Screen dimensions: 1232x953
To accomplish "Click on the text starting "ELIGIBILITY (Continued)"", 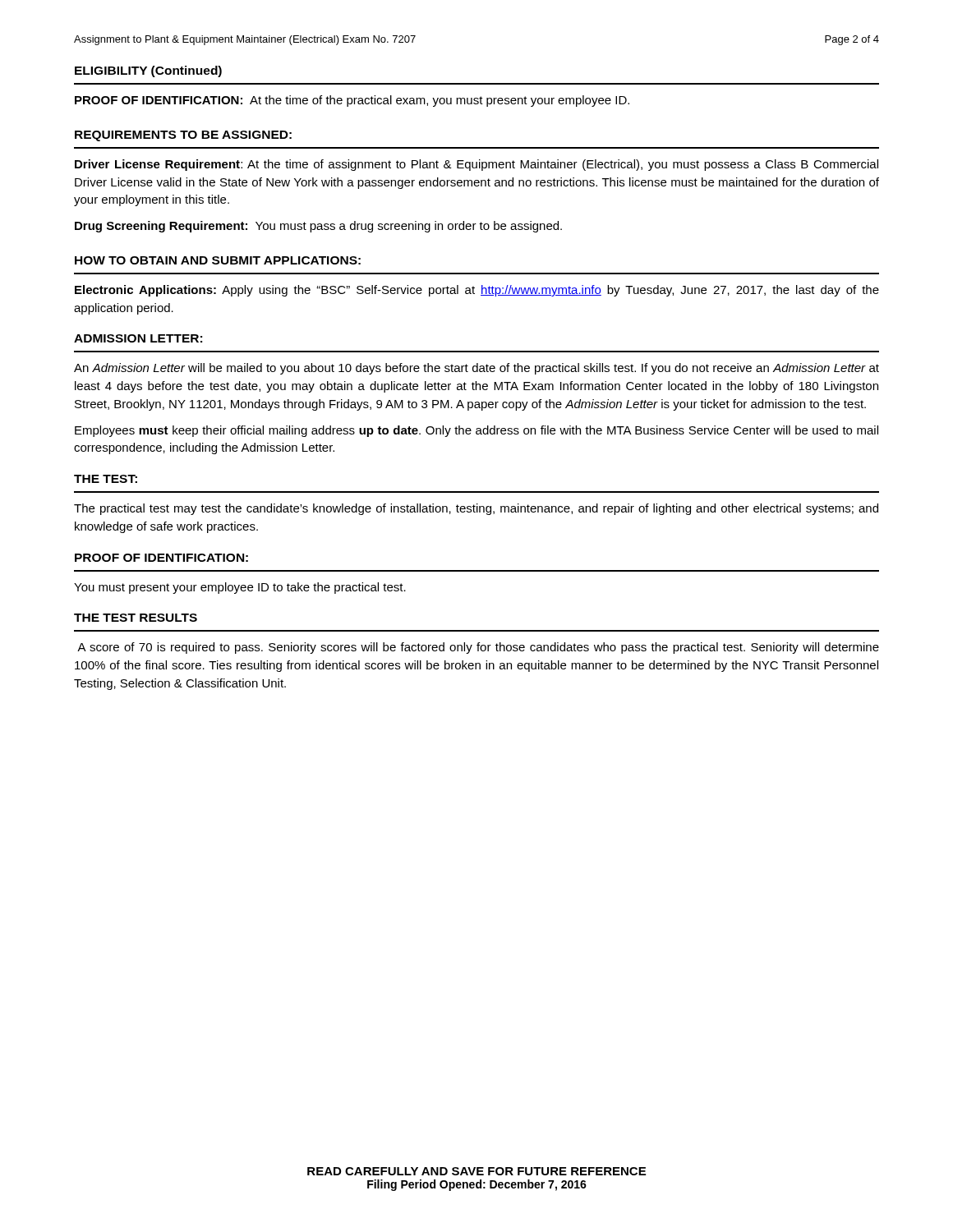I will coord(476,74).
